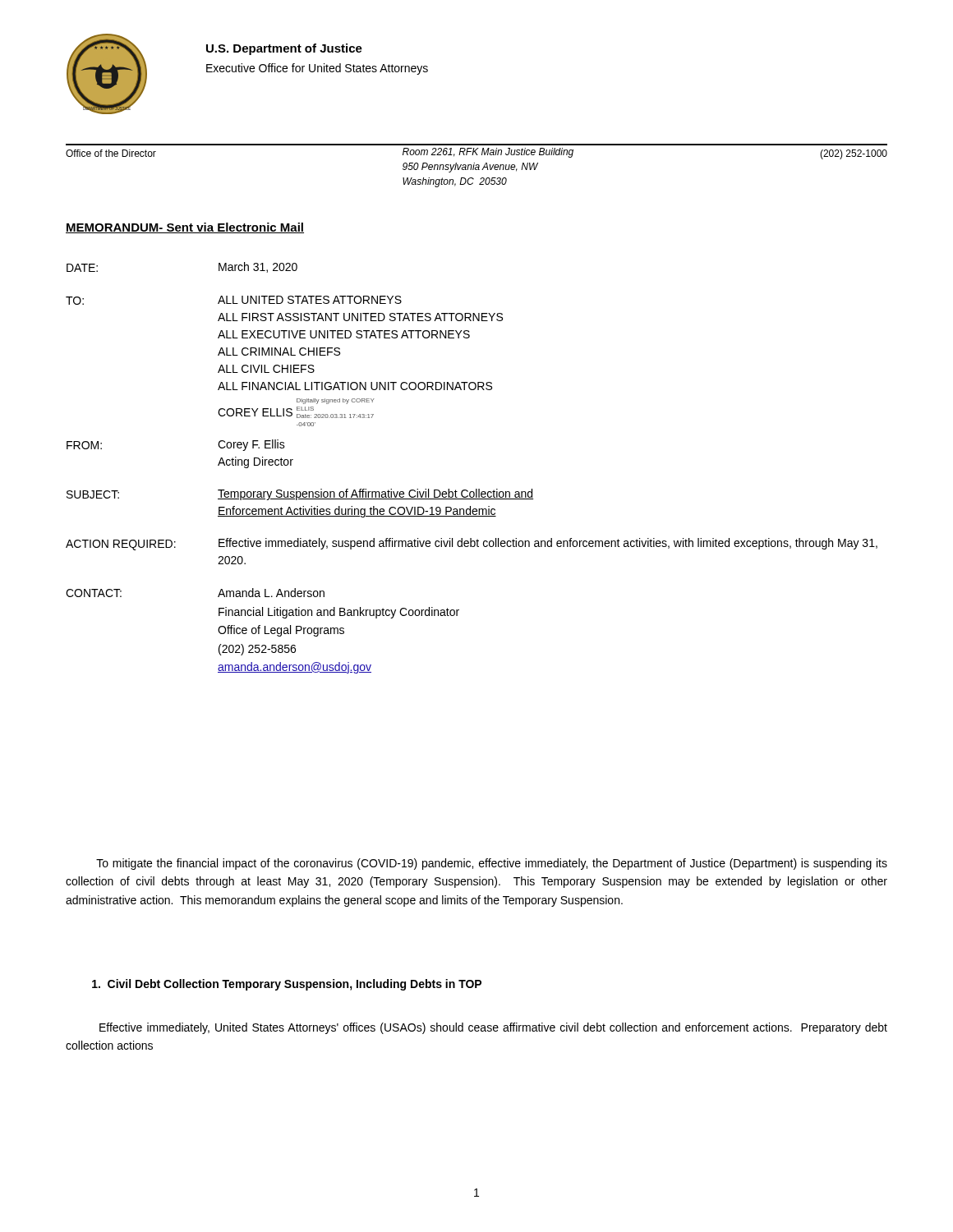Click on the region starting "(202) 252-1000"
The height and width of the screenshot is (1232, 953).
[x=854, y=154]
